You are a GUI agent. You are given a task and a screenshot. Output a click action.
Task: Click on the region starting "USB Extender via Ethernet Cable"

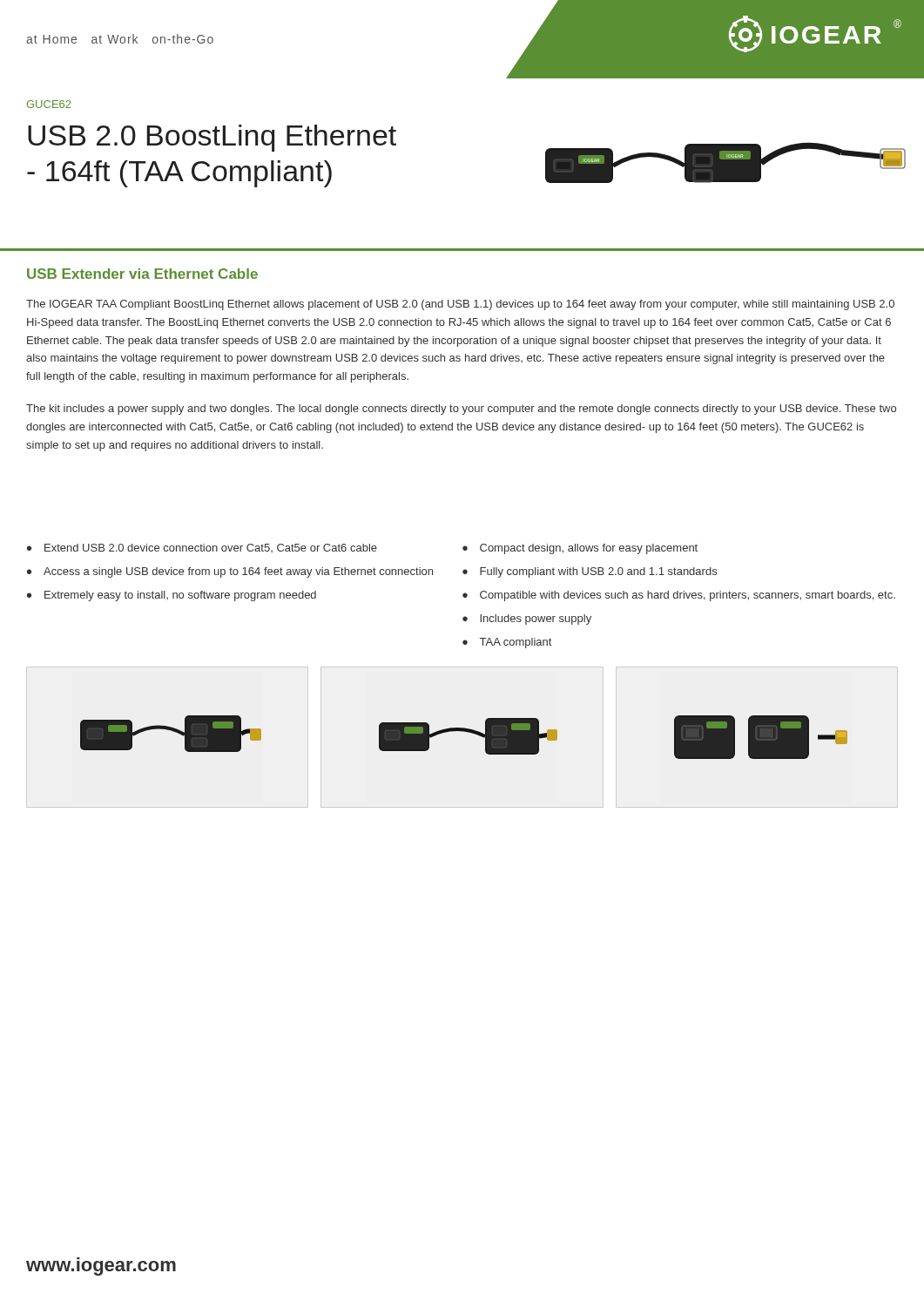click(142, 274)
